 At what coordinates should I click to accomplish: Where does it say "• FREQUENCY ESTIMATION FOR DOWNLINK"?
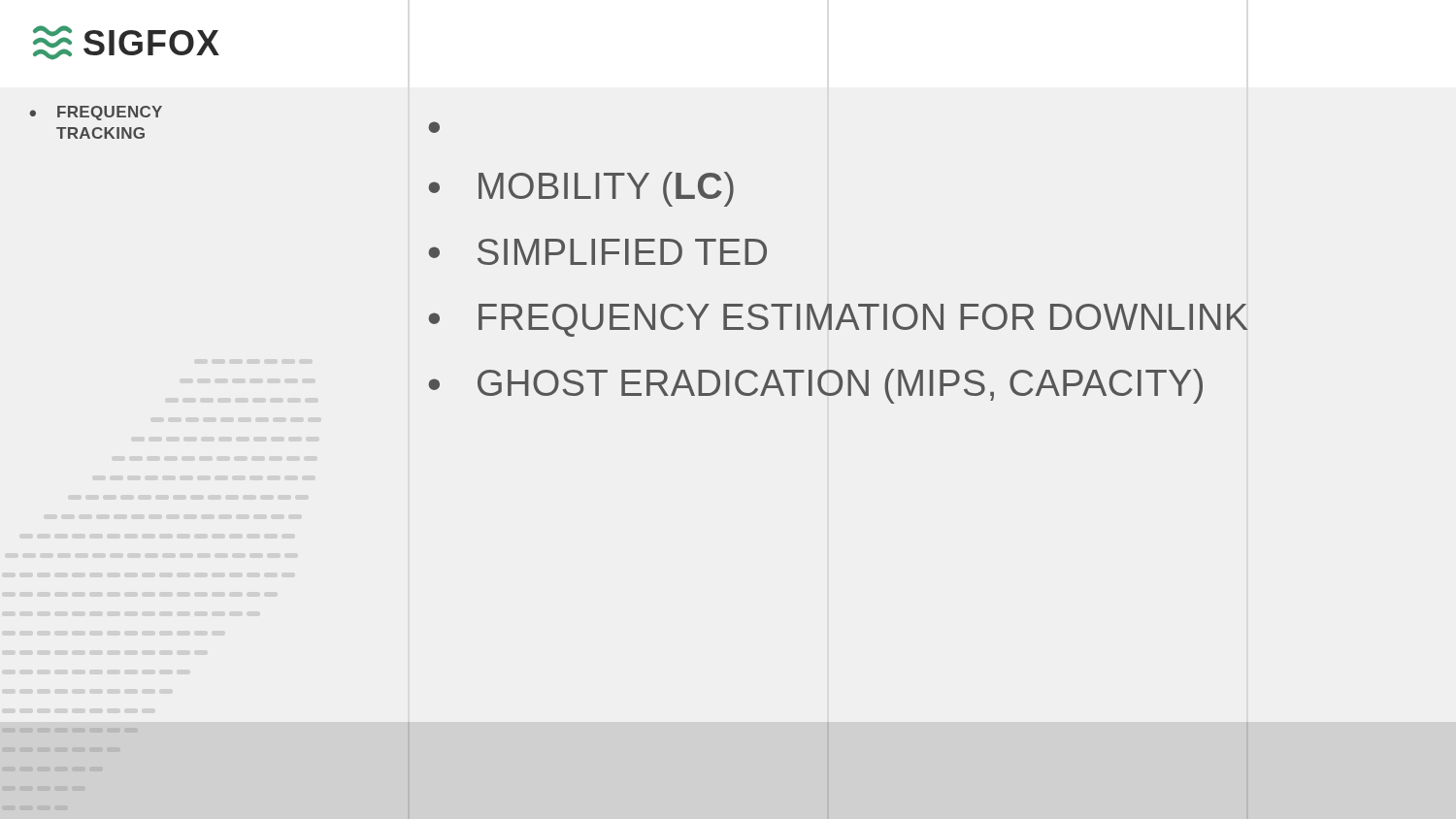[838, 318]
